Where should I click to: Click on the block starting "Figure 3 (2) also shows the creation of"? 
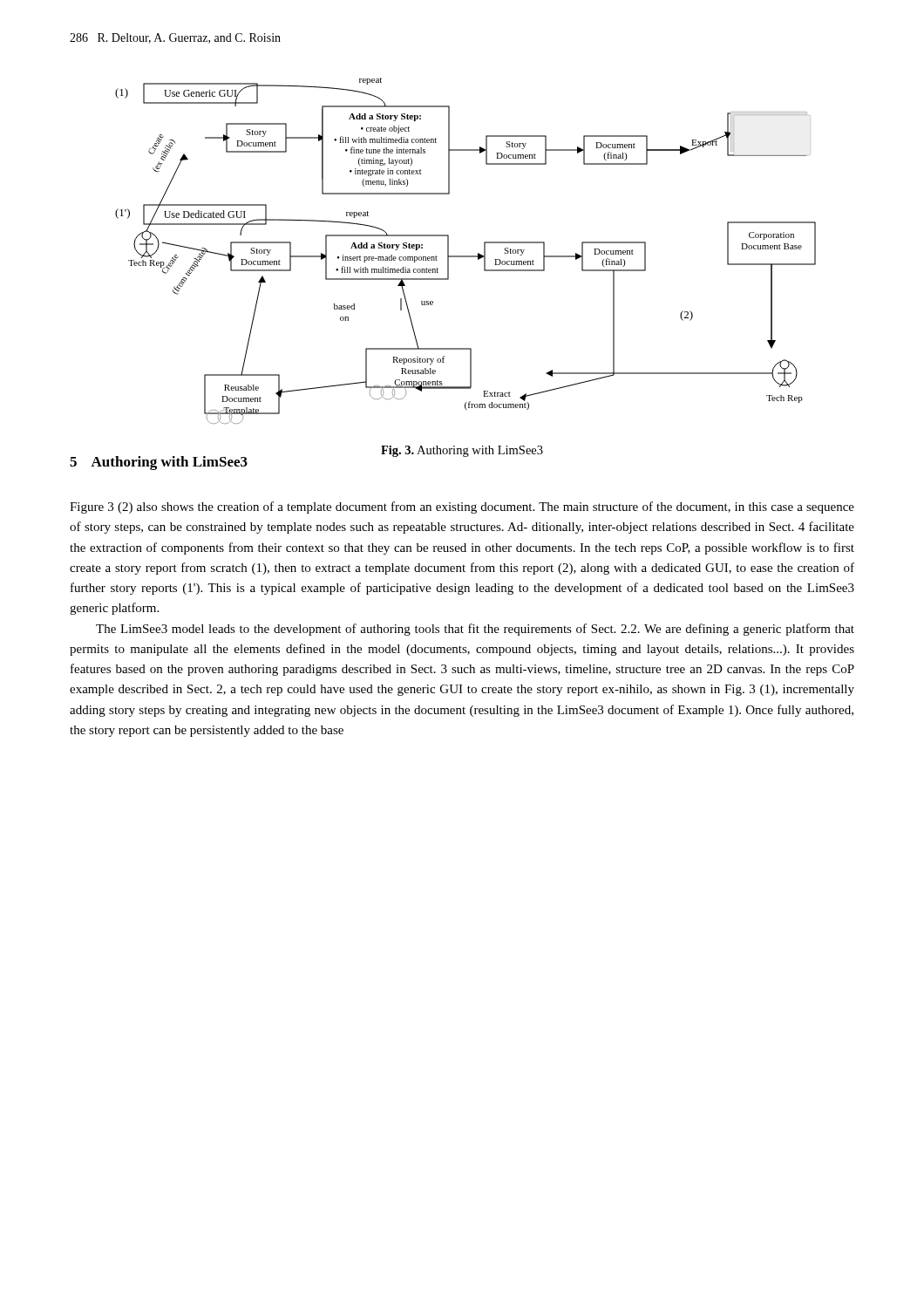coord(462,619)
